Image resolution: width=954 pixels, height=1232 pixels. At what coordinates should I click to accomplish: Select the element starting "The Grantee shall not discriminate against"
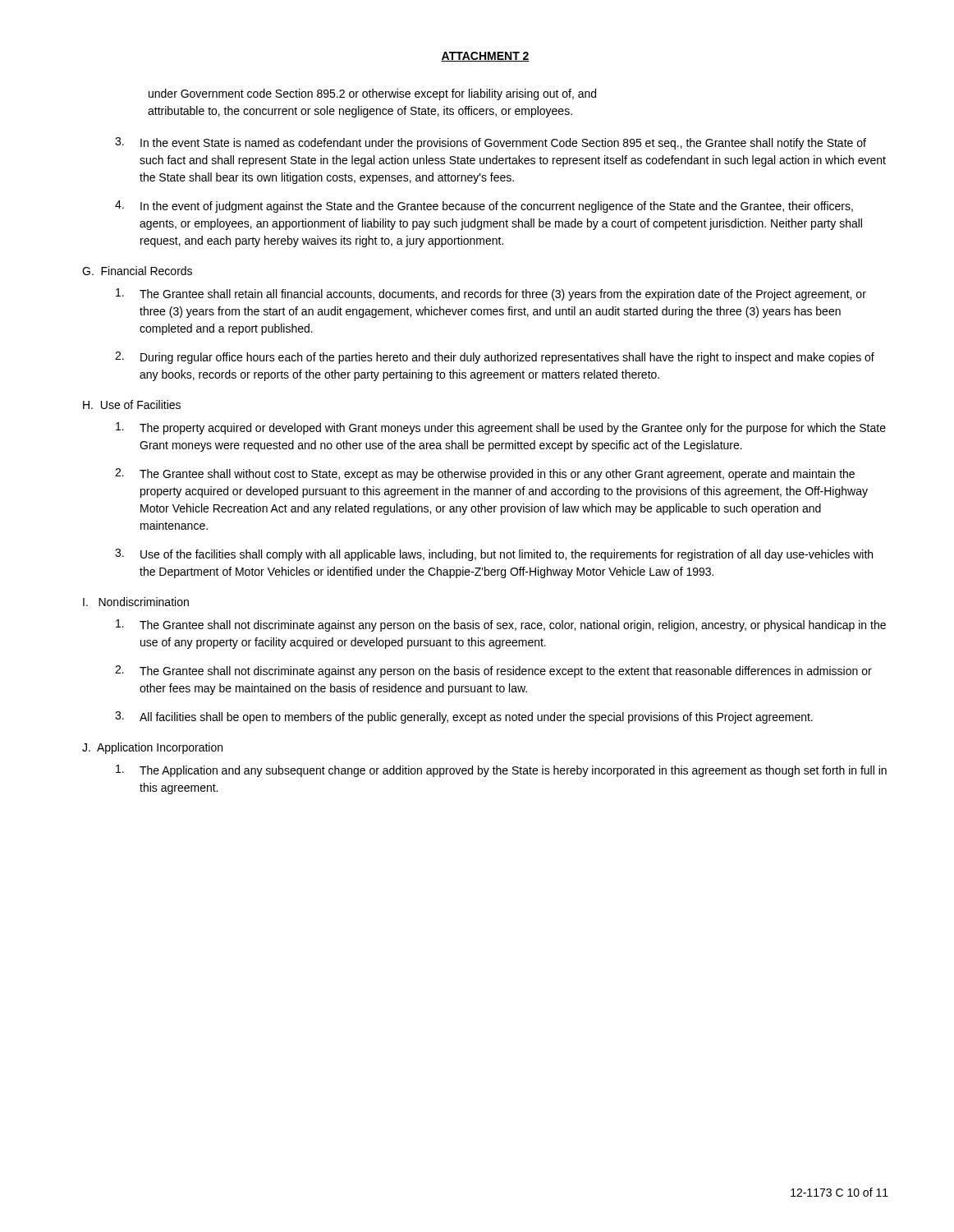pyautogui.click(x=502, y=634)
